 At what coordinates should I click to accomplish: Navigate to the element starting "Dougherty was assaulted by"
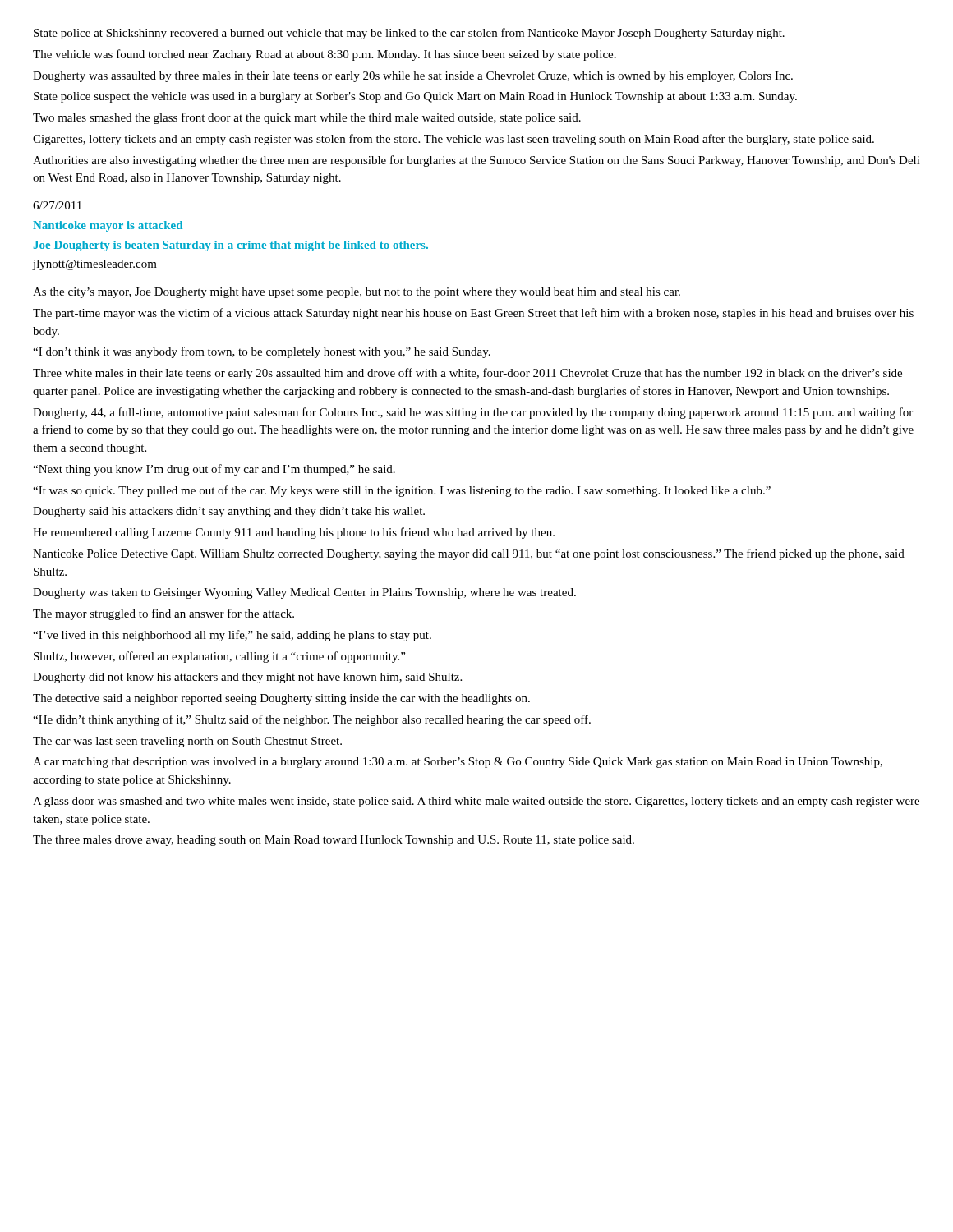(413, 75)
